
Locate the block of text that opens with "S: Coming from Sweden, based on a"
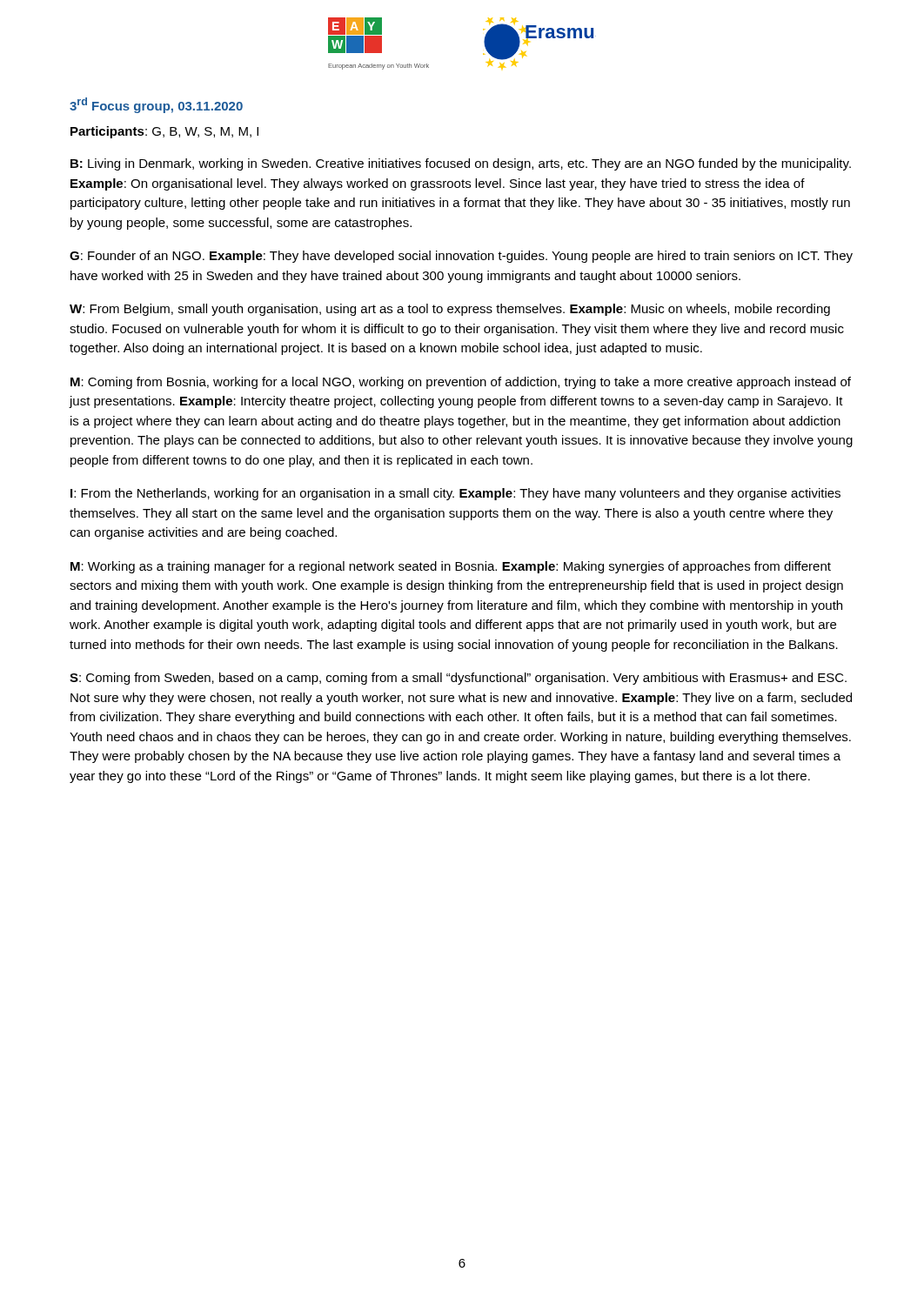click(x=461, y=726)
